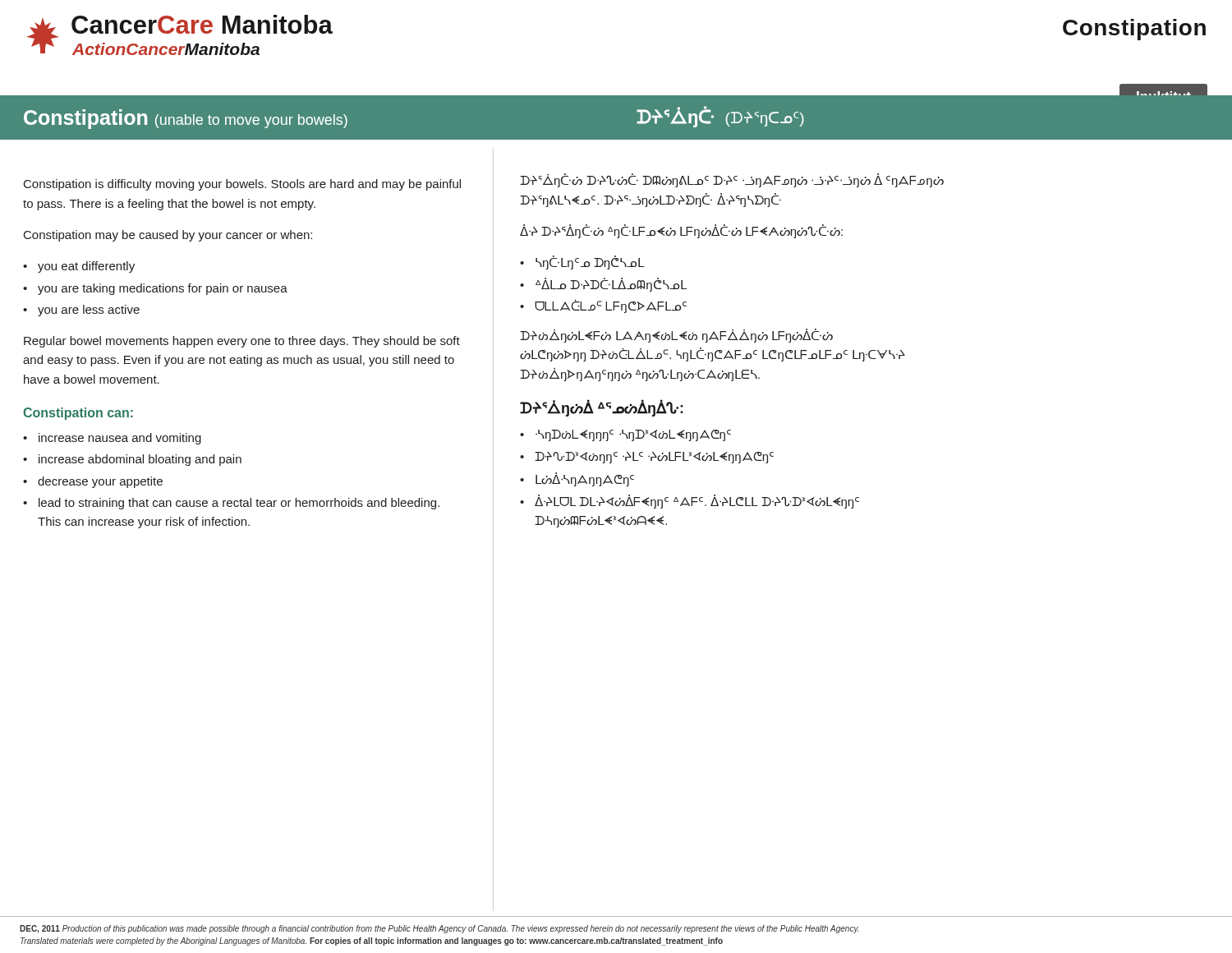Where does it say "• ᓴŋᑤᒪŋᑦᓄ ᗪŋᕧᓴᓄᒪ"?

(x=582, y=263)
